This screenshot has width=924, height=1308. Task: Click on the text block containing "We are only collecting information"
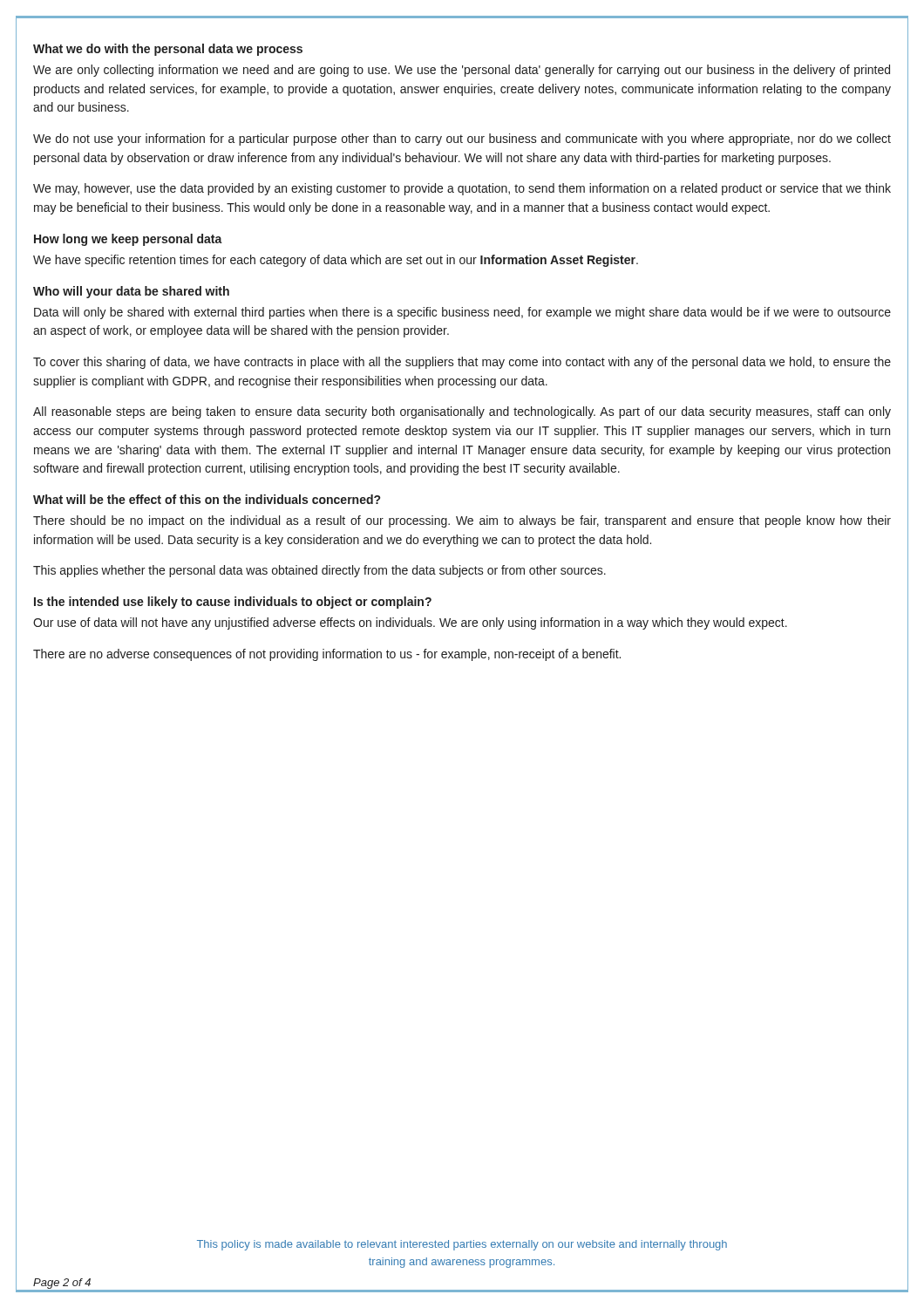(x=462, y=89)
